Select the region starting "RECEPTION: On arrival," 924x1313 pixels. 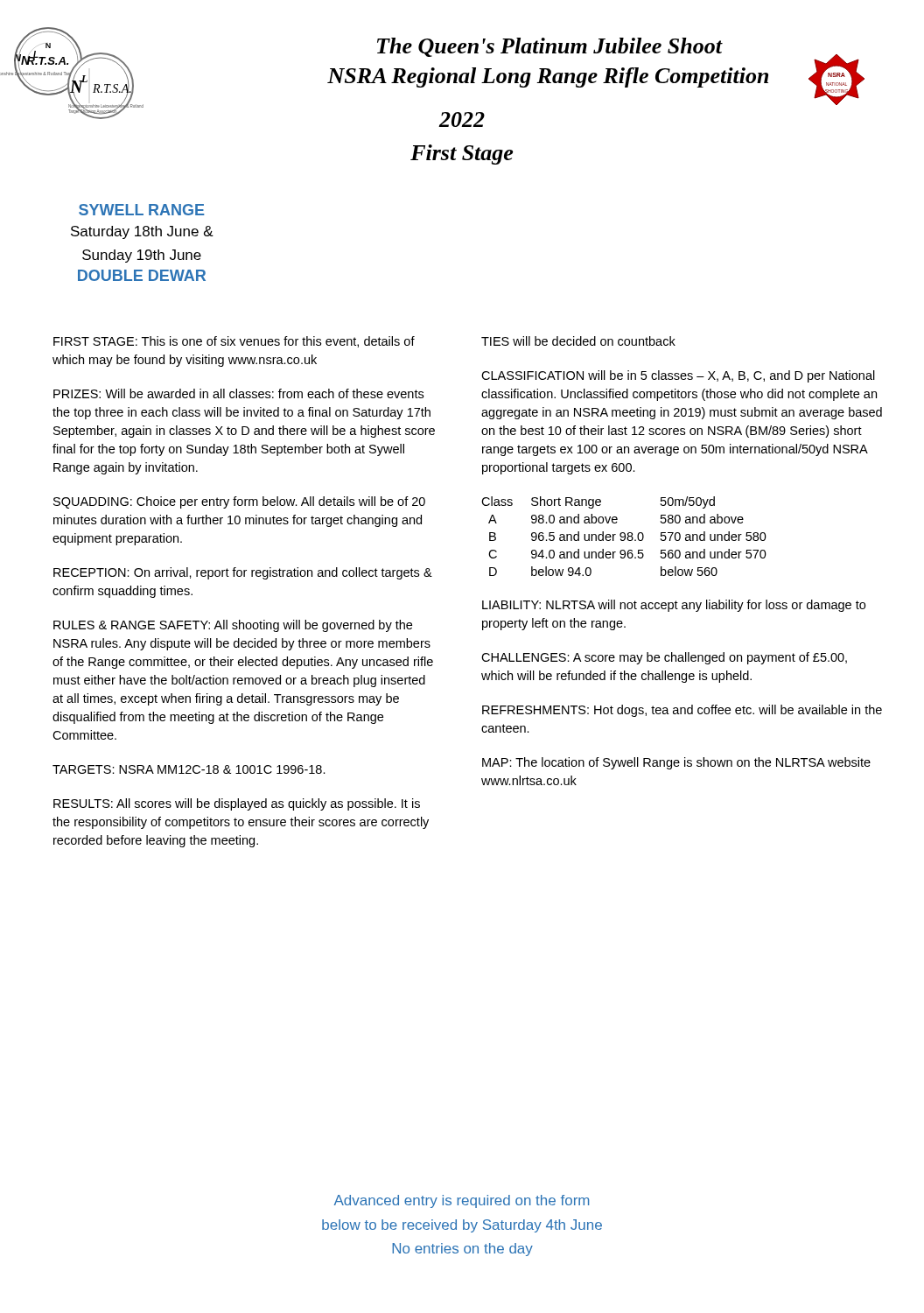(x=242, y=582)
